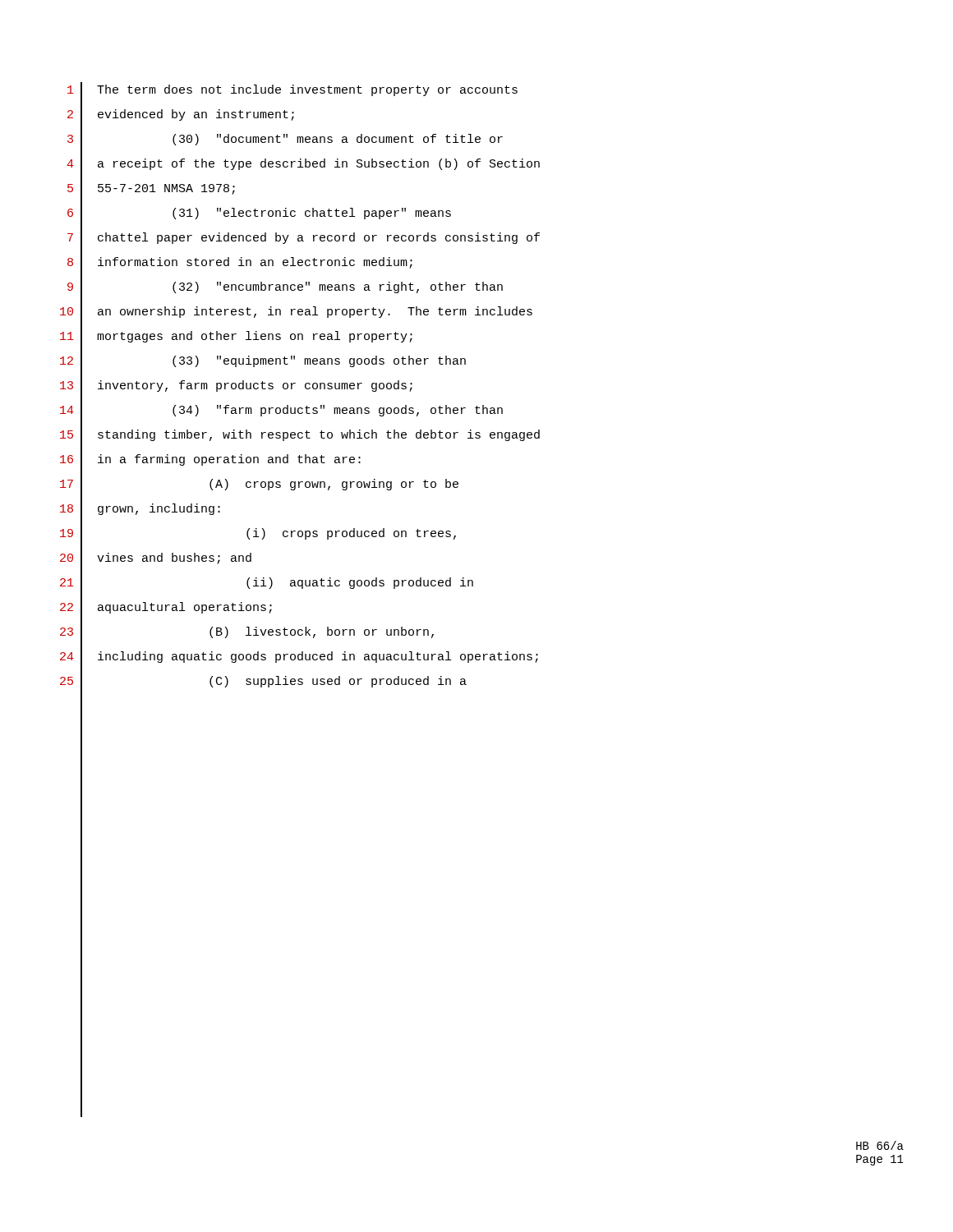Image resolution: width=953 pixels, height=1232 pixels.
Task: Navigate to the element starting "23 (B) livestock, born or"
Action: click(247, 633)
